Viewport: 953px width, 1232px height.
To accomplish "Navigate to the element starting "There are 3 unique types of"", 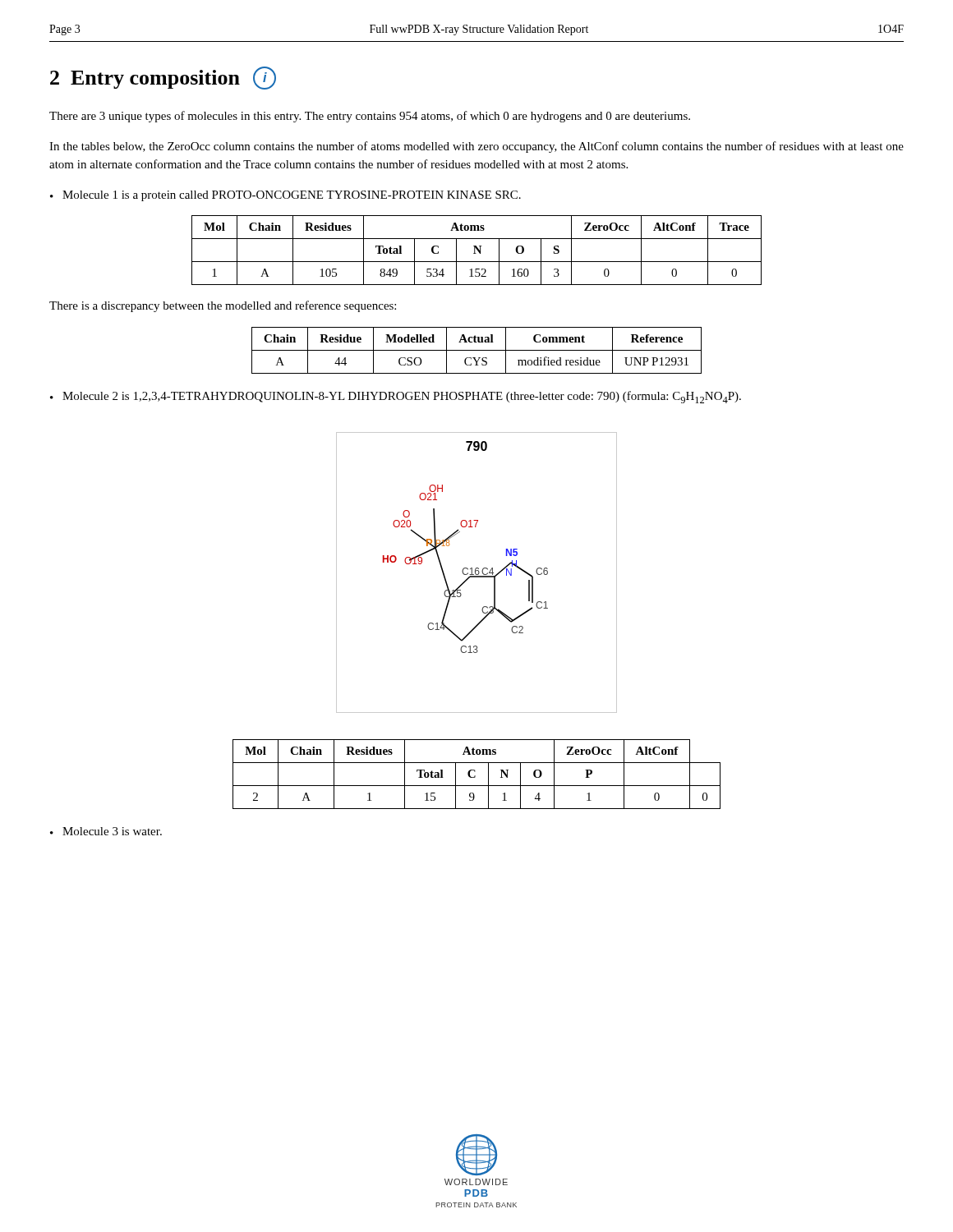I will click(370, 116).
